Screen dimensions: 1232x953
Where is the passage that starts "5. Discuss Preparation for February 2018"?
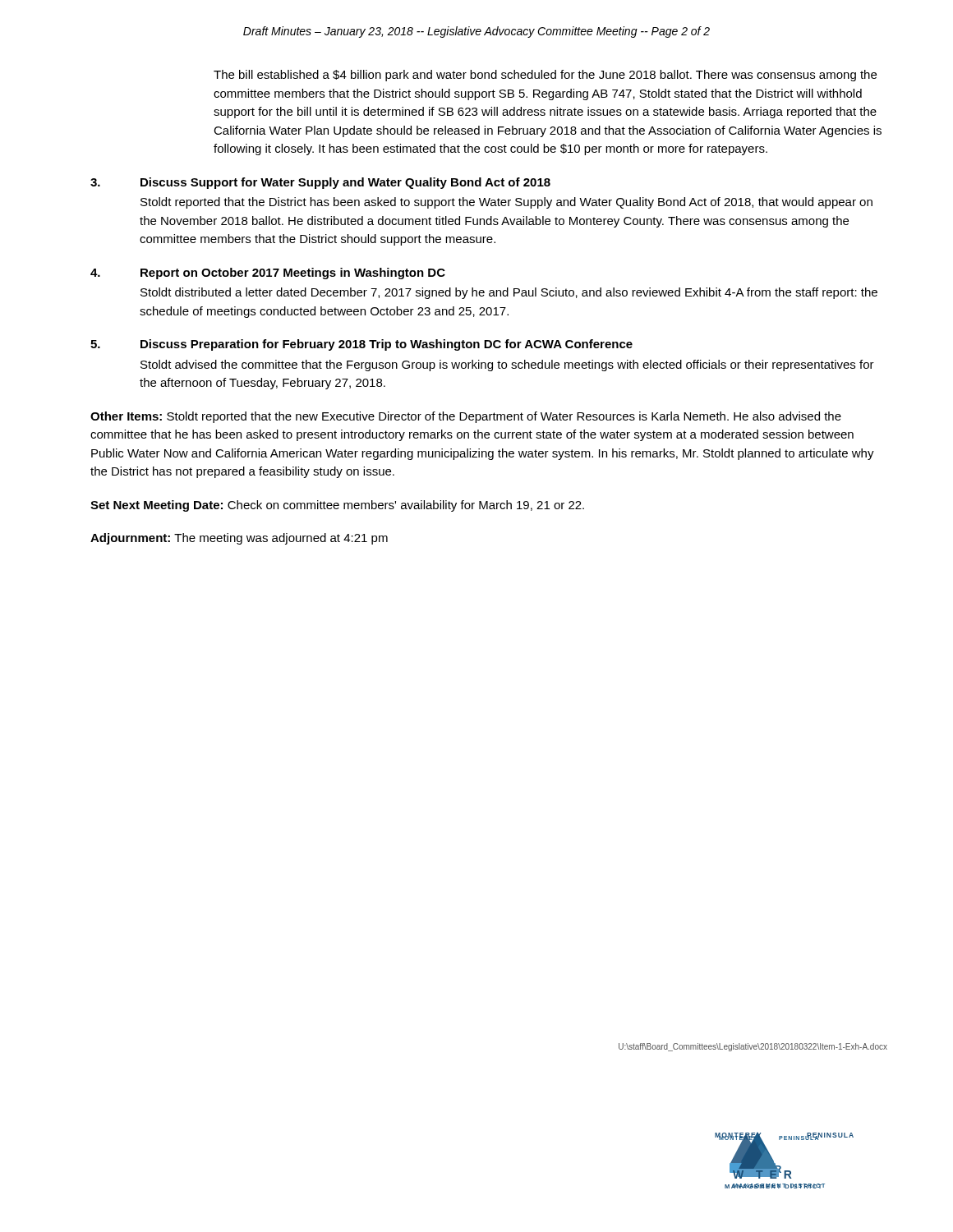point(489,364)
